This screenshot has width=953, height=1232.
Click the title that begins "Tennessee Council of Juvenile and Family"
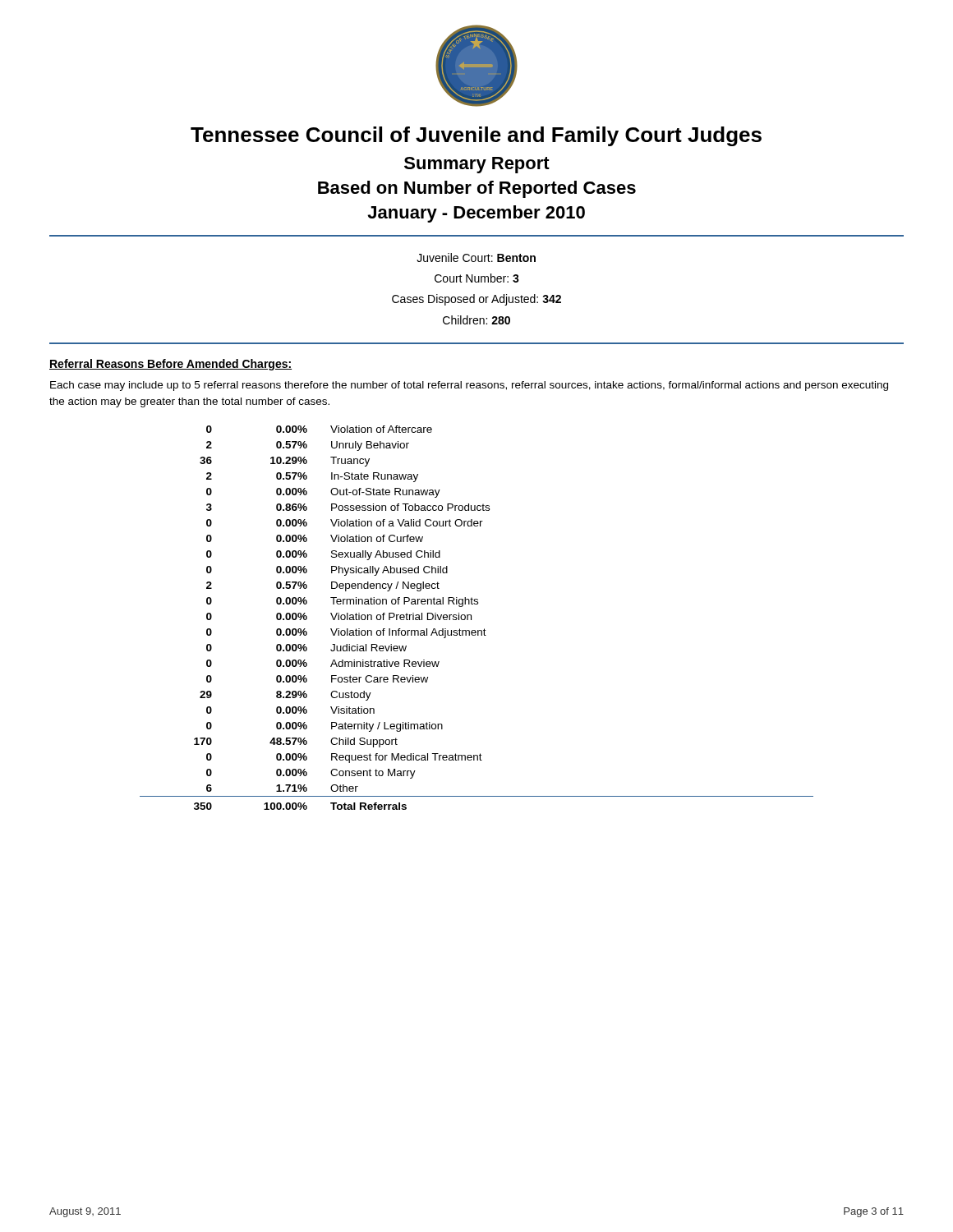coord(476,173)
